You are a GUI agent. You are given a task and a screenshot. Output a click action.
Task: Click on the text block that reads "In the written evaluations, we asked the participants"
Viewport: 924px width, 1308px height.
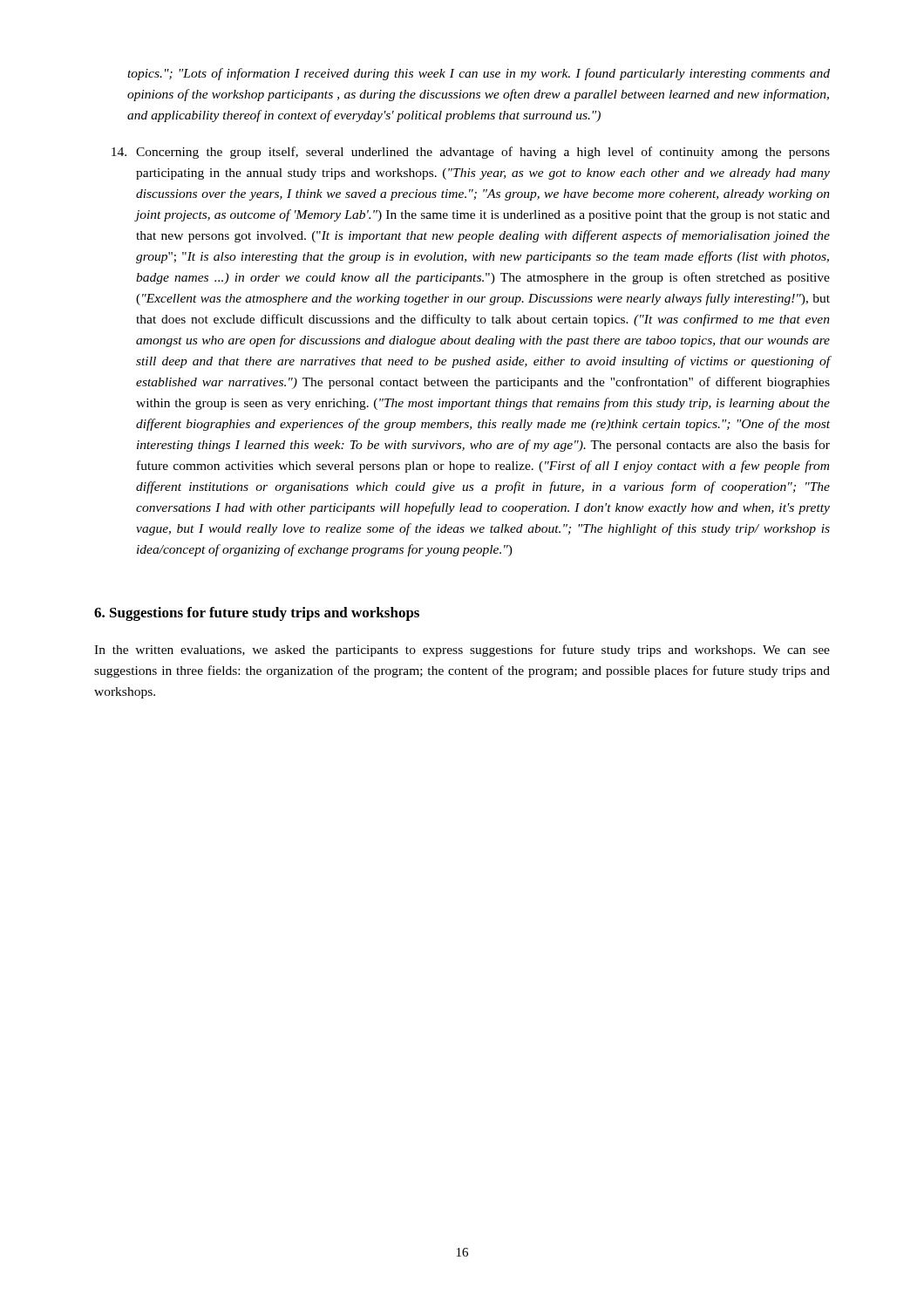(x=462, y=670)
